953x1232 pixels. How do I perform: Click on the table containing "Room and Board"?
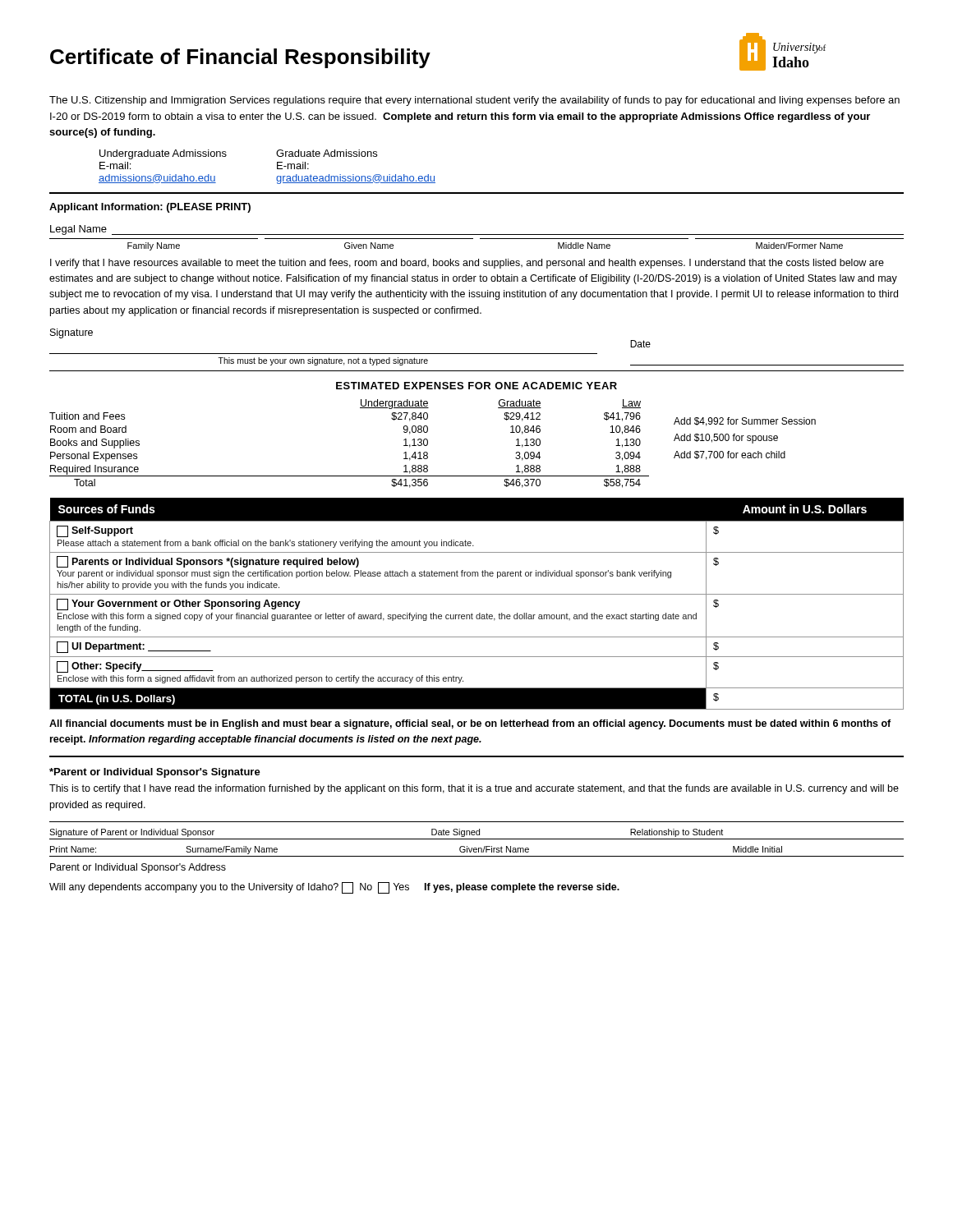click(x=349, y=443)
